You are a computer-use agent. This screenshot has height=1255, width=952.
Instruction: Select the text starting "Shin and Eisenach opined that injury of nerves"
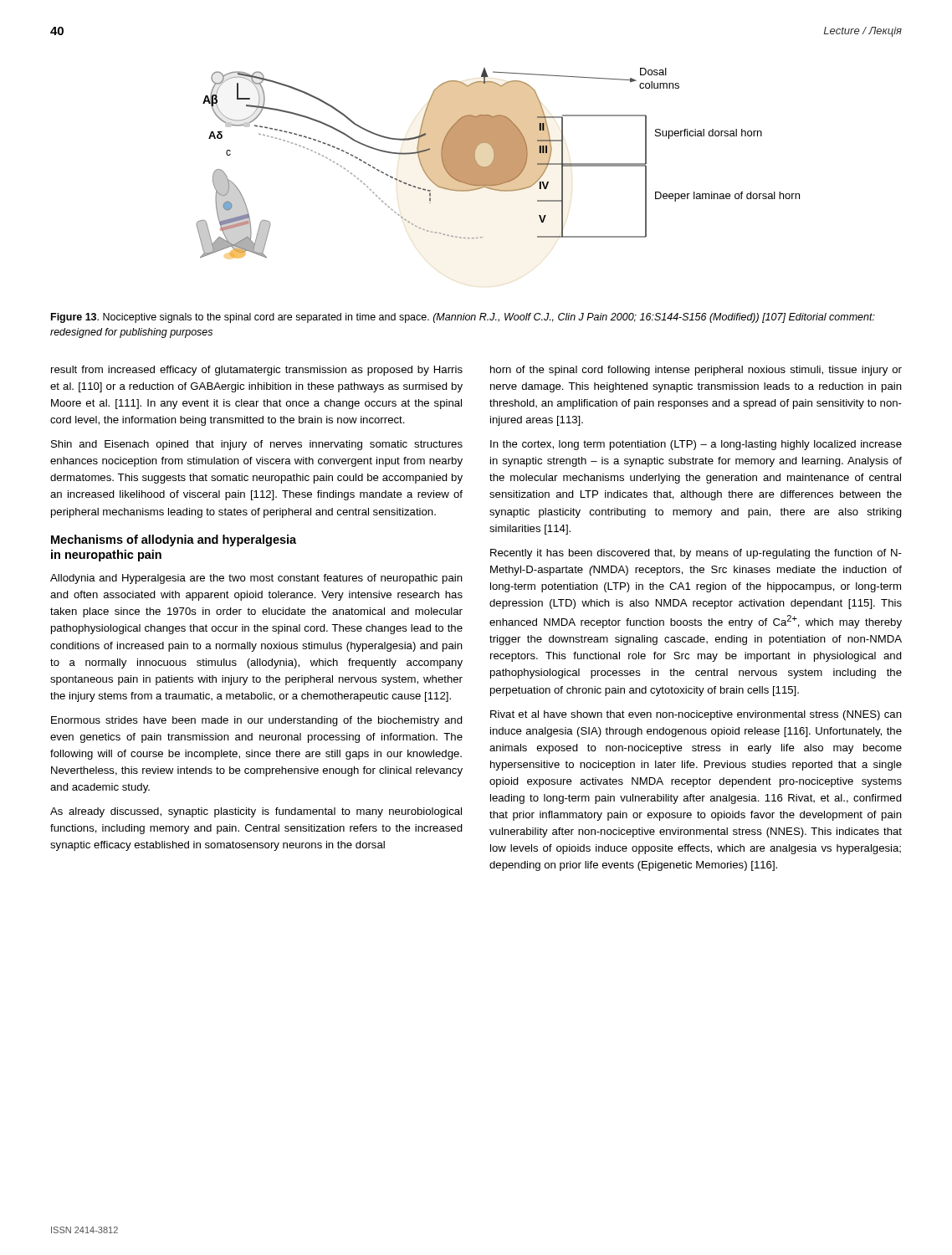(x=256, y=478)
